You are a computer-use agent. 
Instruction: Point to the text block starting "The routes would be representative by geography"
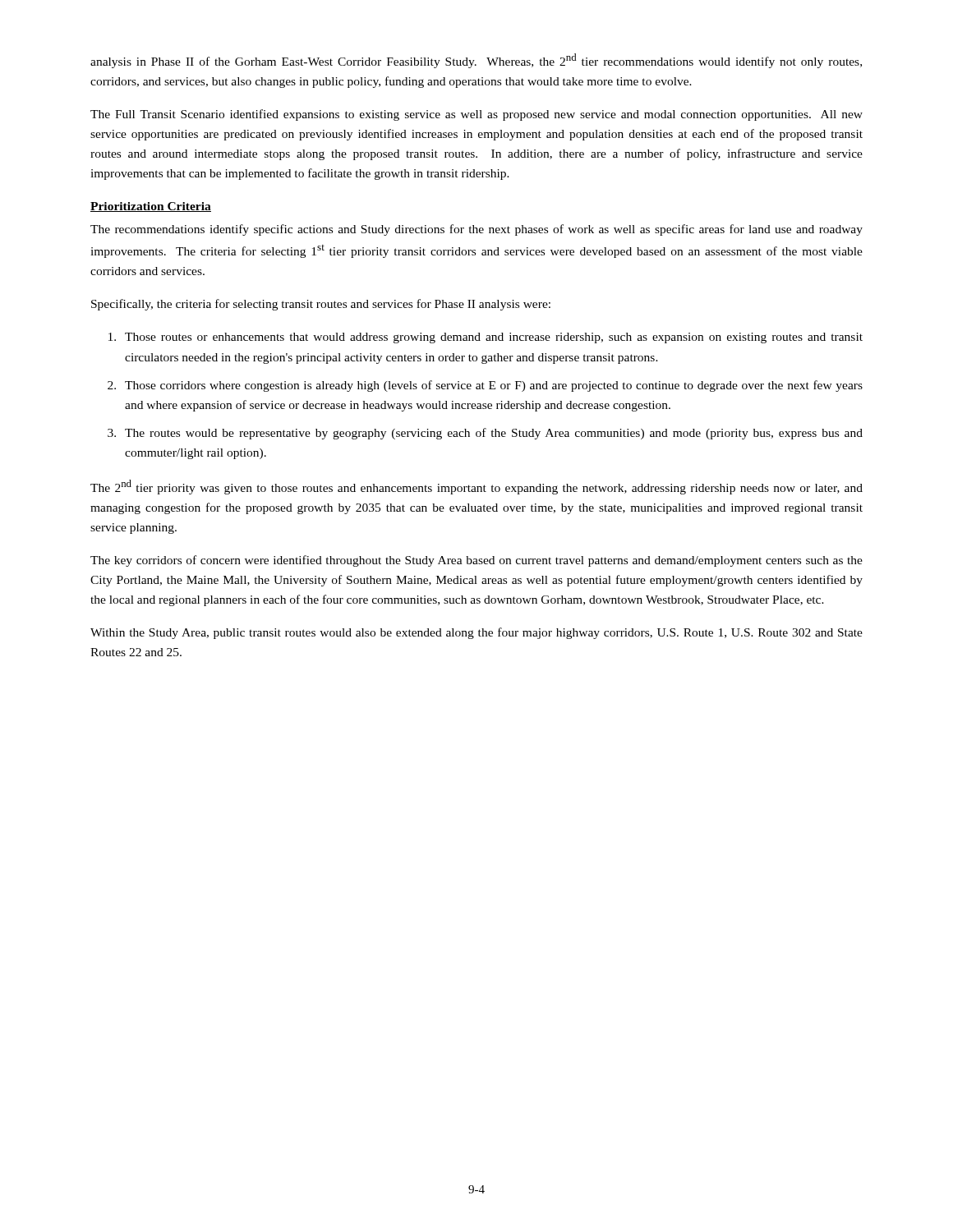(491, 442)
